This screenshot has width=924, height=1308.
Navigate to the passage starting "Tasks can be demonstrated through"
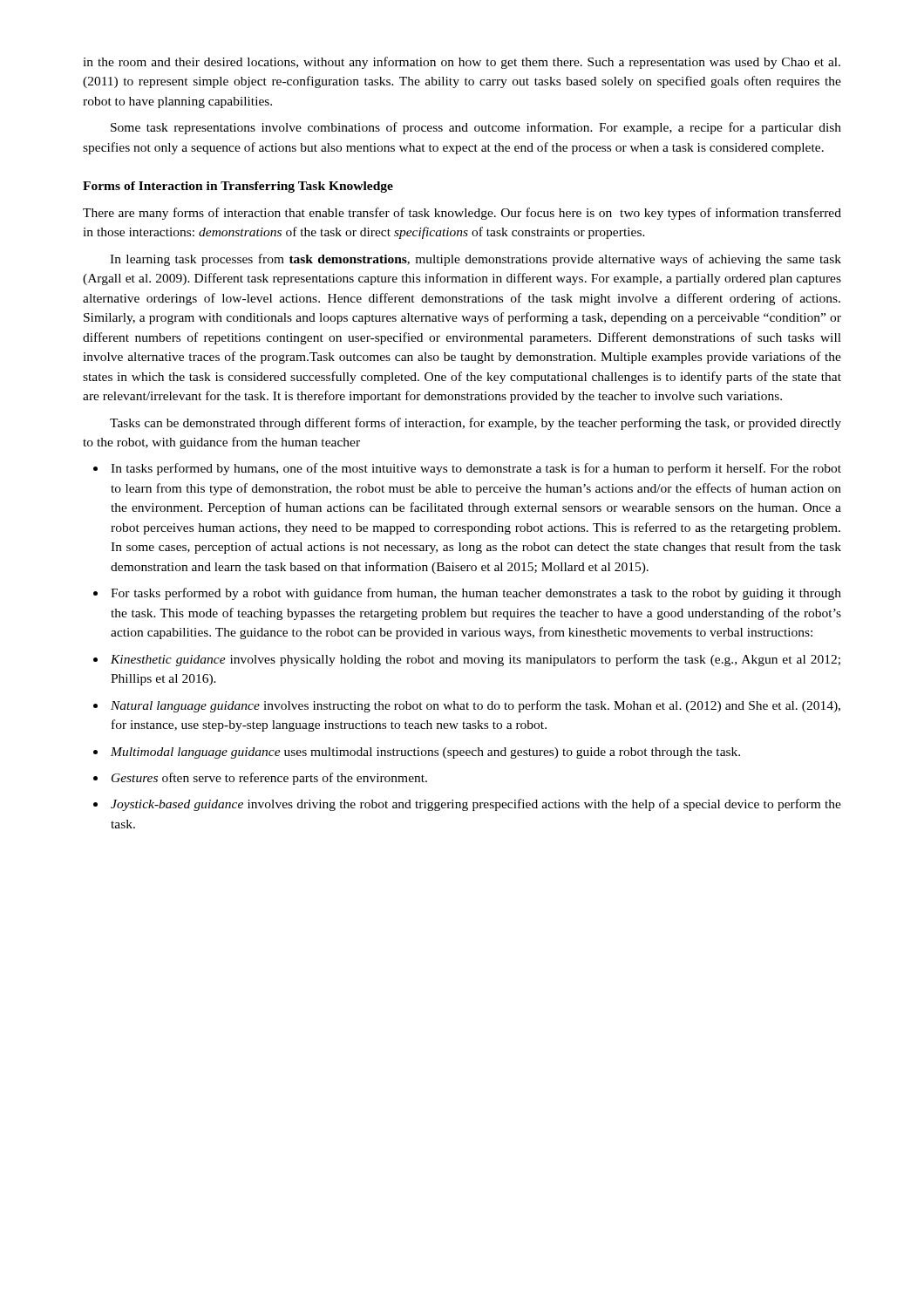pyautogui.click(x=462, y=432)
